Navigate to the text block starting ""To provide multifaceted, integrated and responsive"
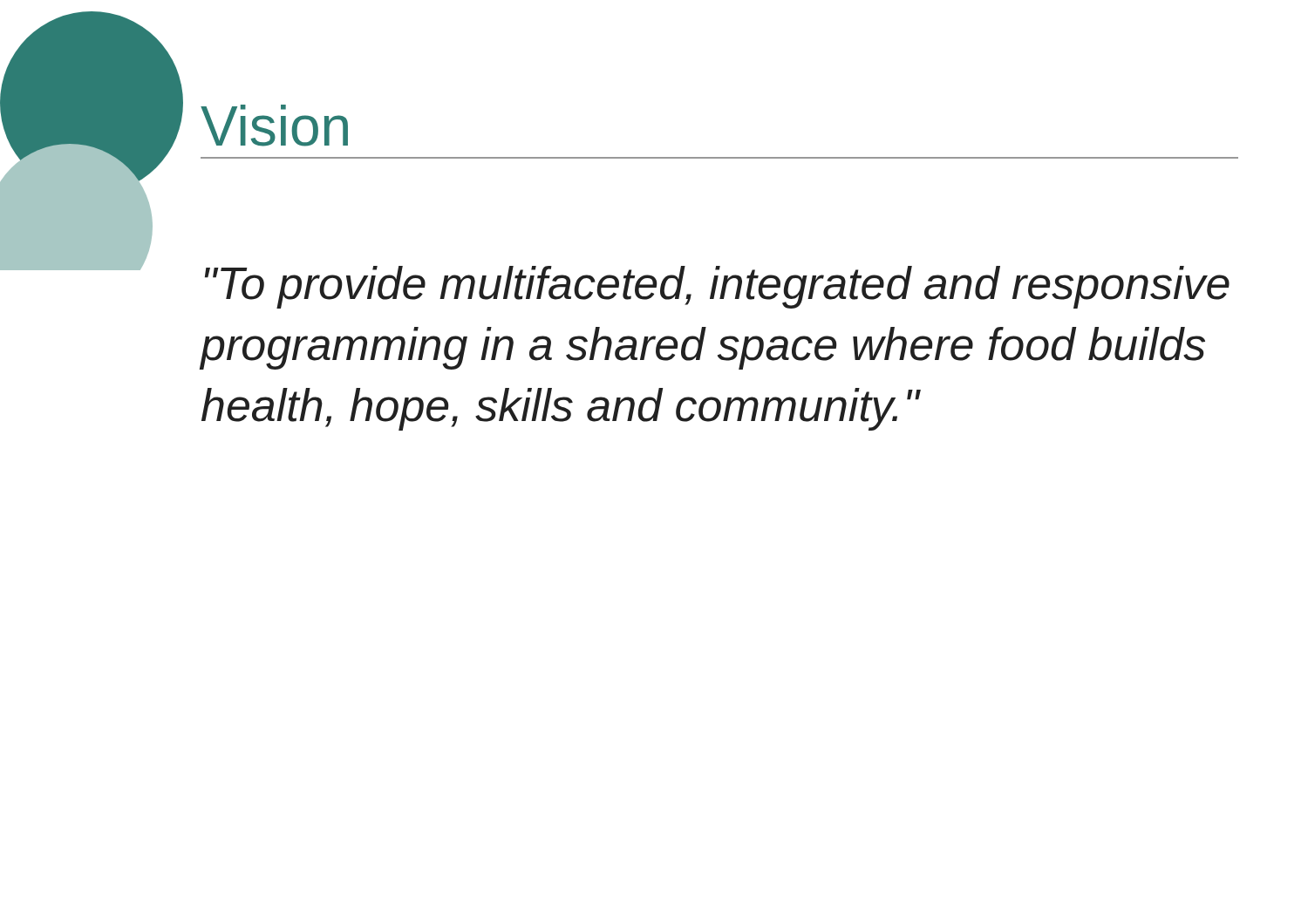 tap(719, 345)
